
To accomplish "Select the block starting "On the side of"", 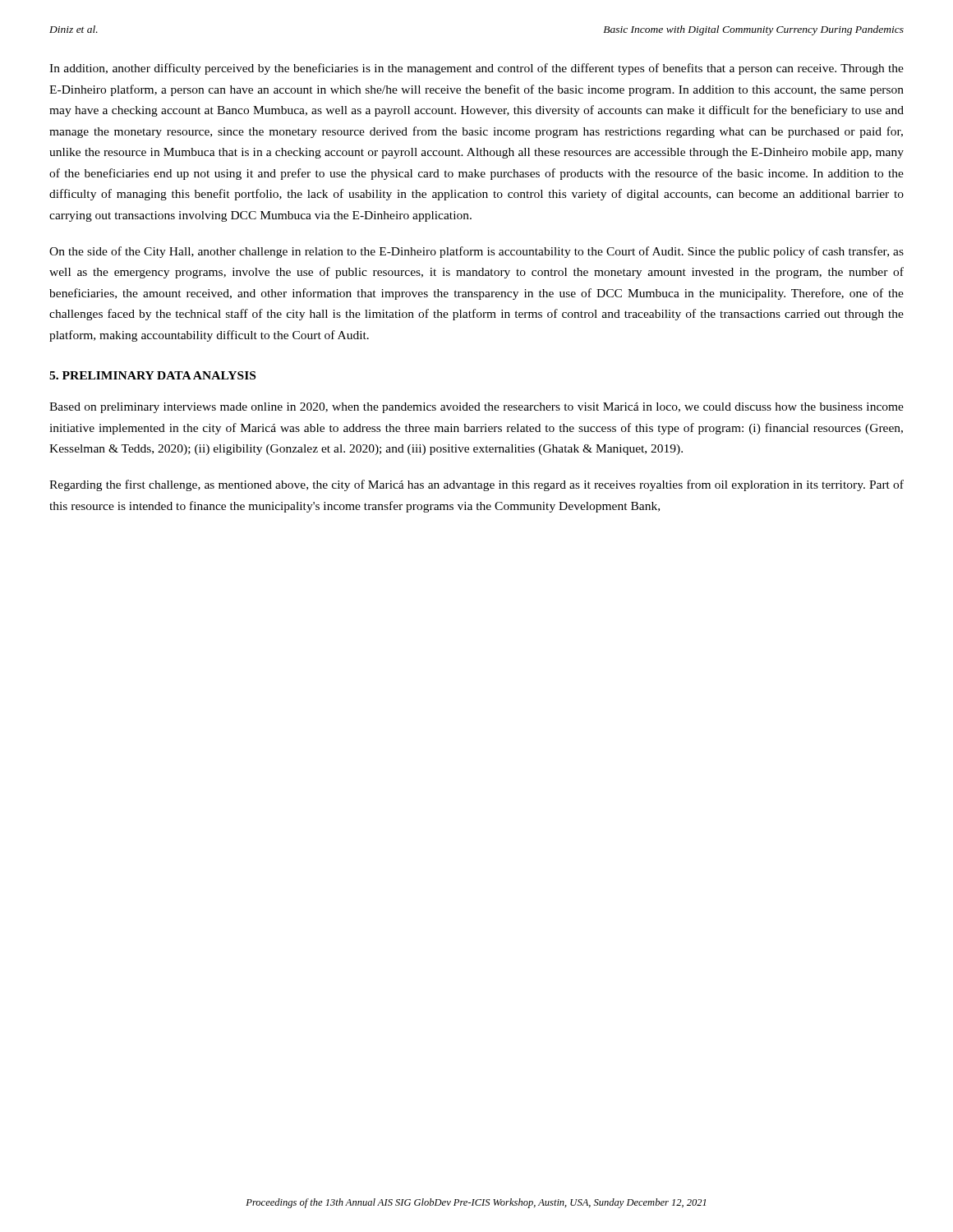I will pos(476,293).
